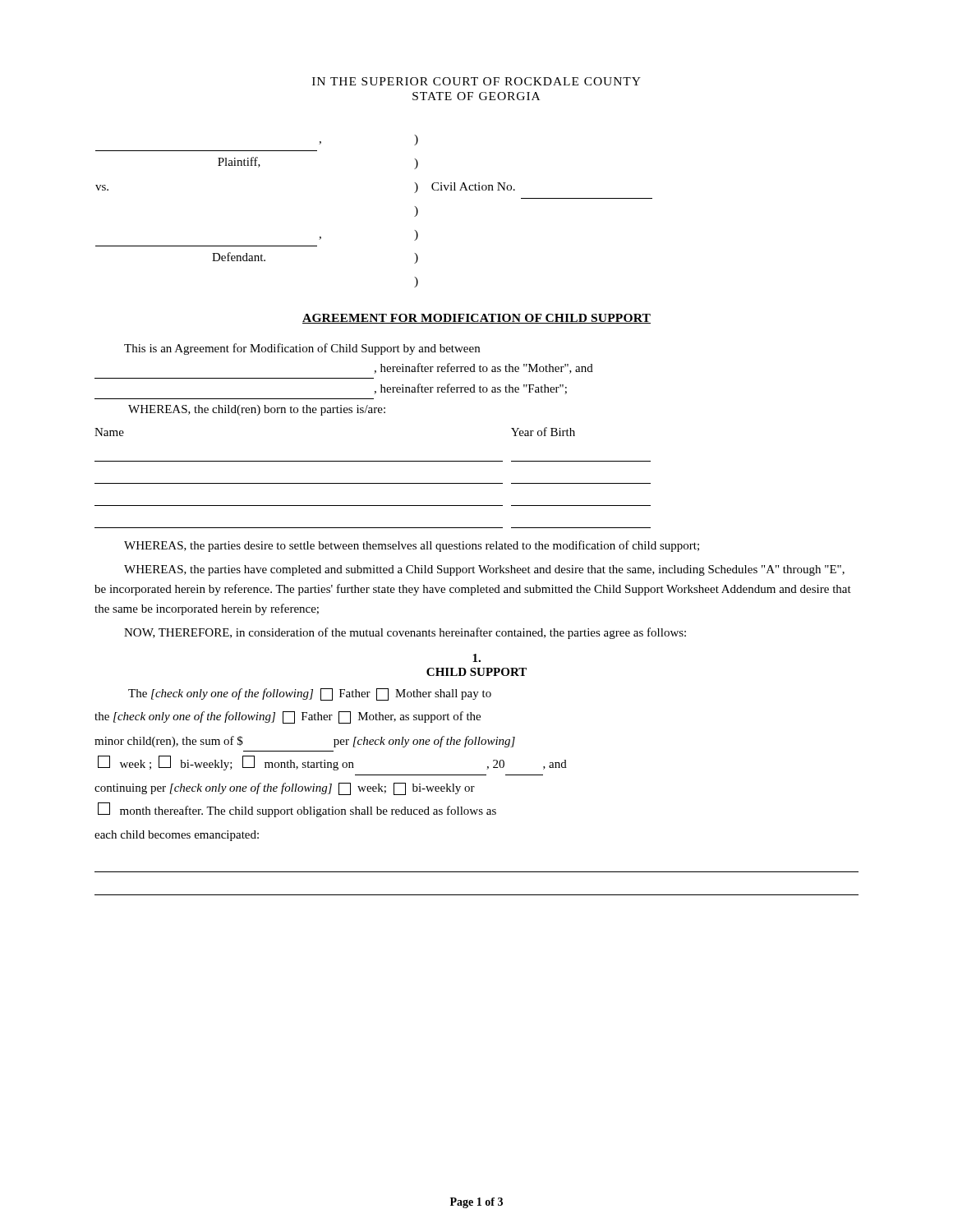Point to the passage starting "1.CHILD SUPPORT"
The height and width of the screenshot is (1232, 953).
click(476, 665)
